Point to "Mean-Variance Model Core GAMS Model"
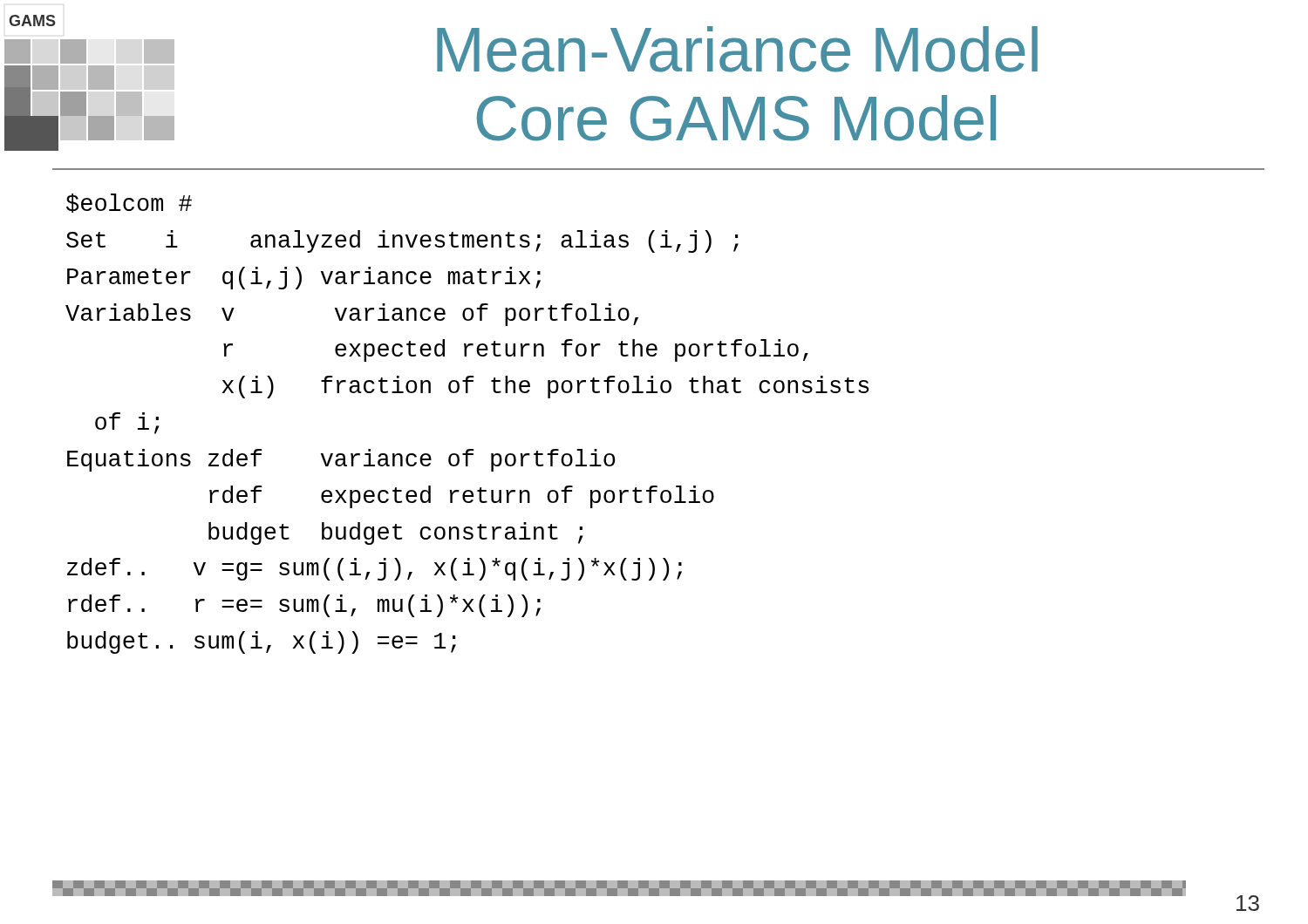Viewport: 1308px width, 924px height. coord(737,85)
